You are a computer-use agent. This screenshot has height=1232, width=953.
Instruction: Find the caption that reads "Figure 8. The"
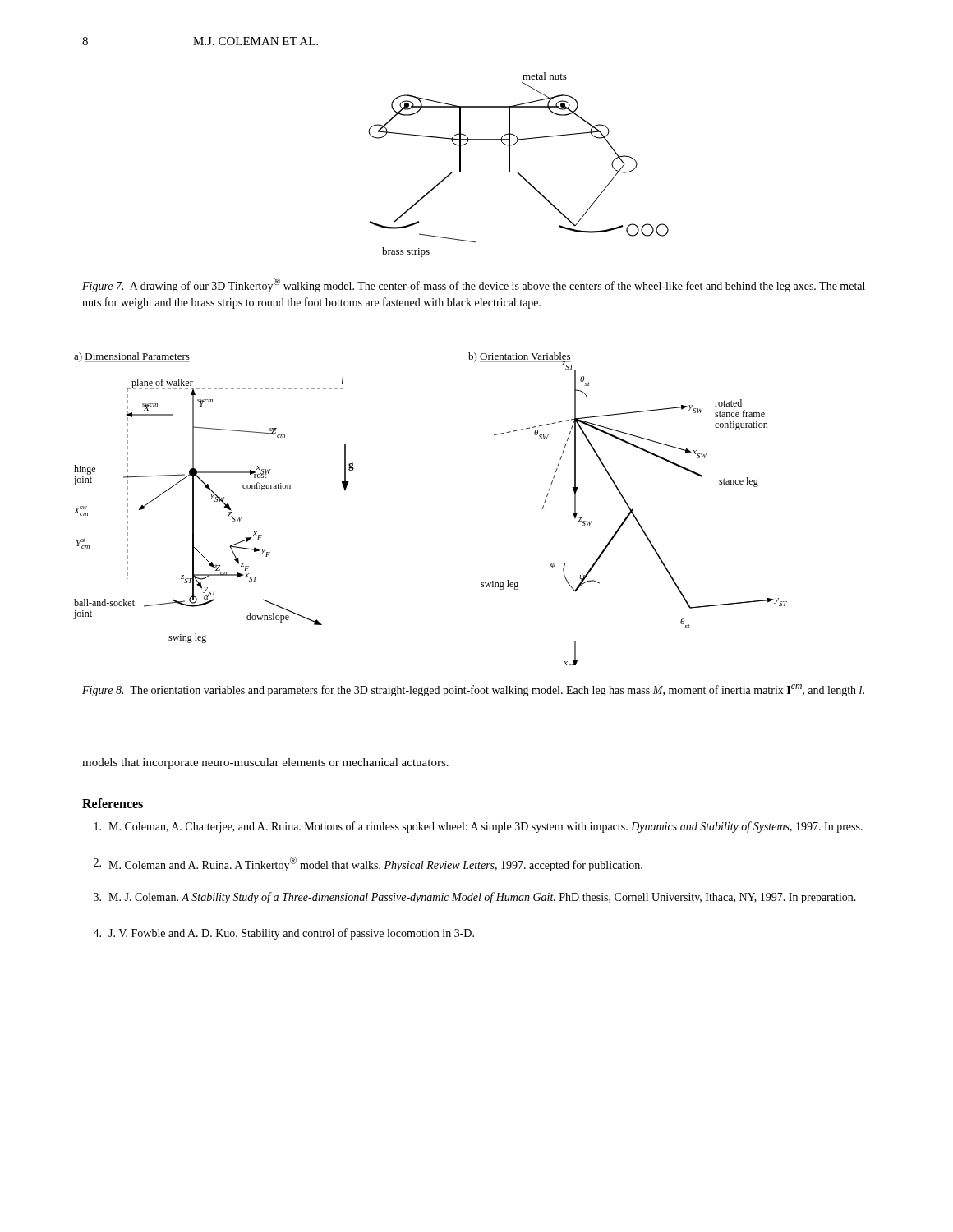coord(485,689)
